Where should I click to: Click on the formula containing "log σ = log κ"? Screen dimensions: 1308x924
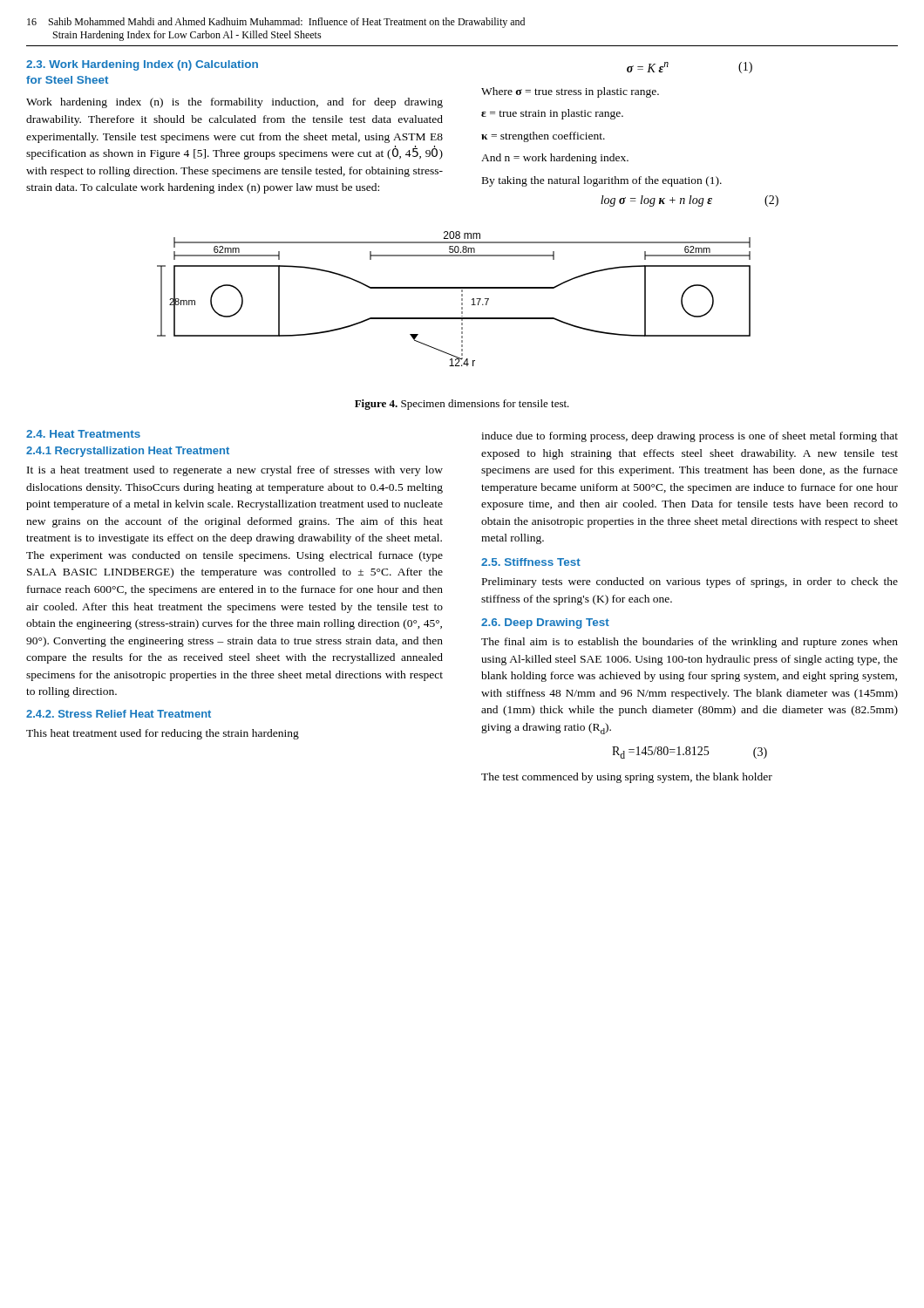click(689, 201)
